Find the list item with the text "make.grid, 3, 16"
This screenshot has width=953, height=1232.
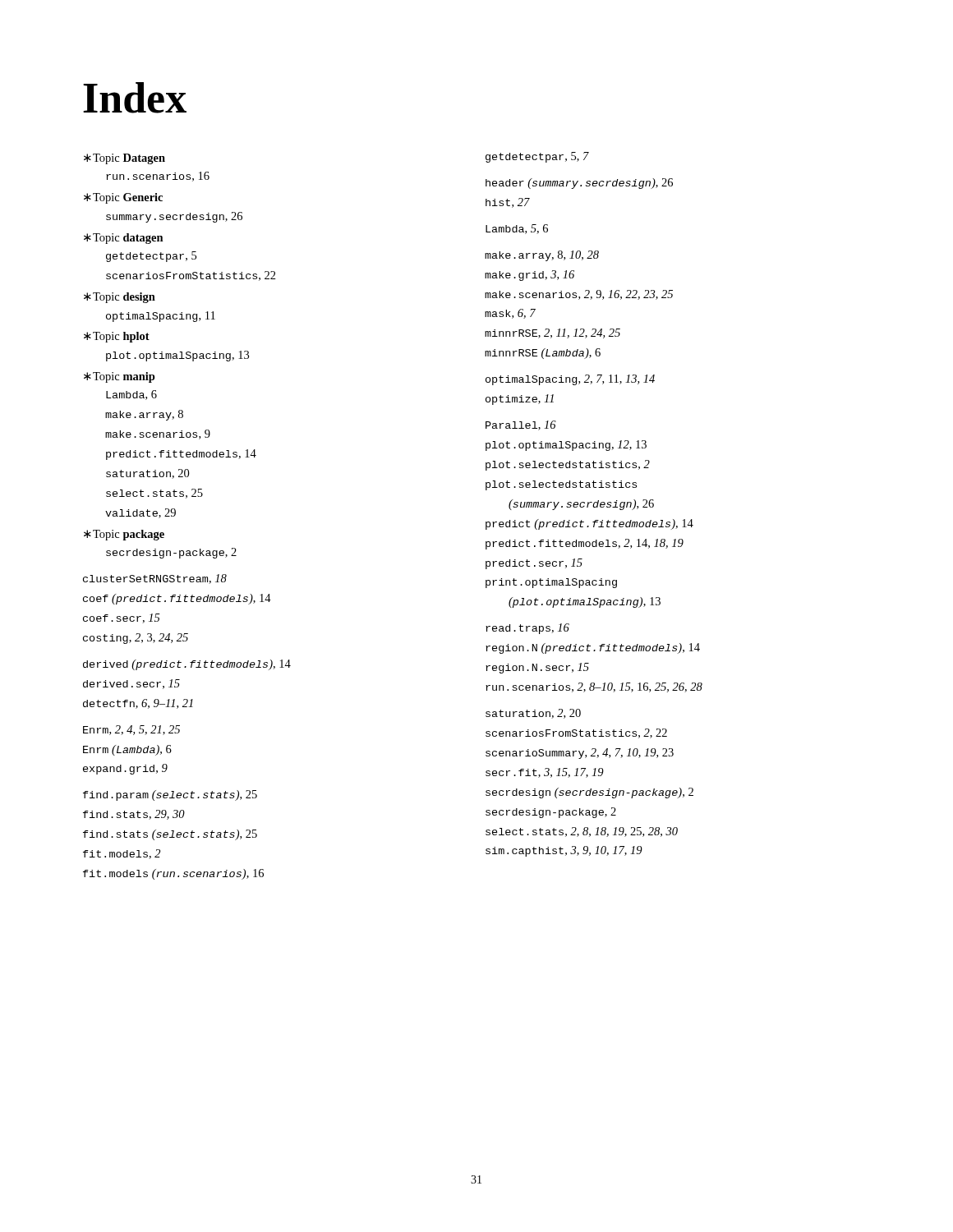530,274
